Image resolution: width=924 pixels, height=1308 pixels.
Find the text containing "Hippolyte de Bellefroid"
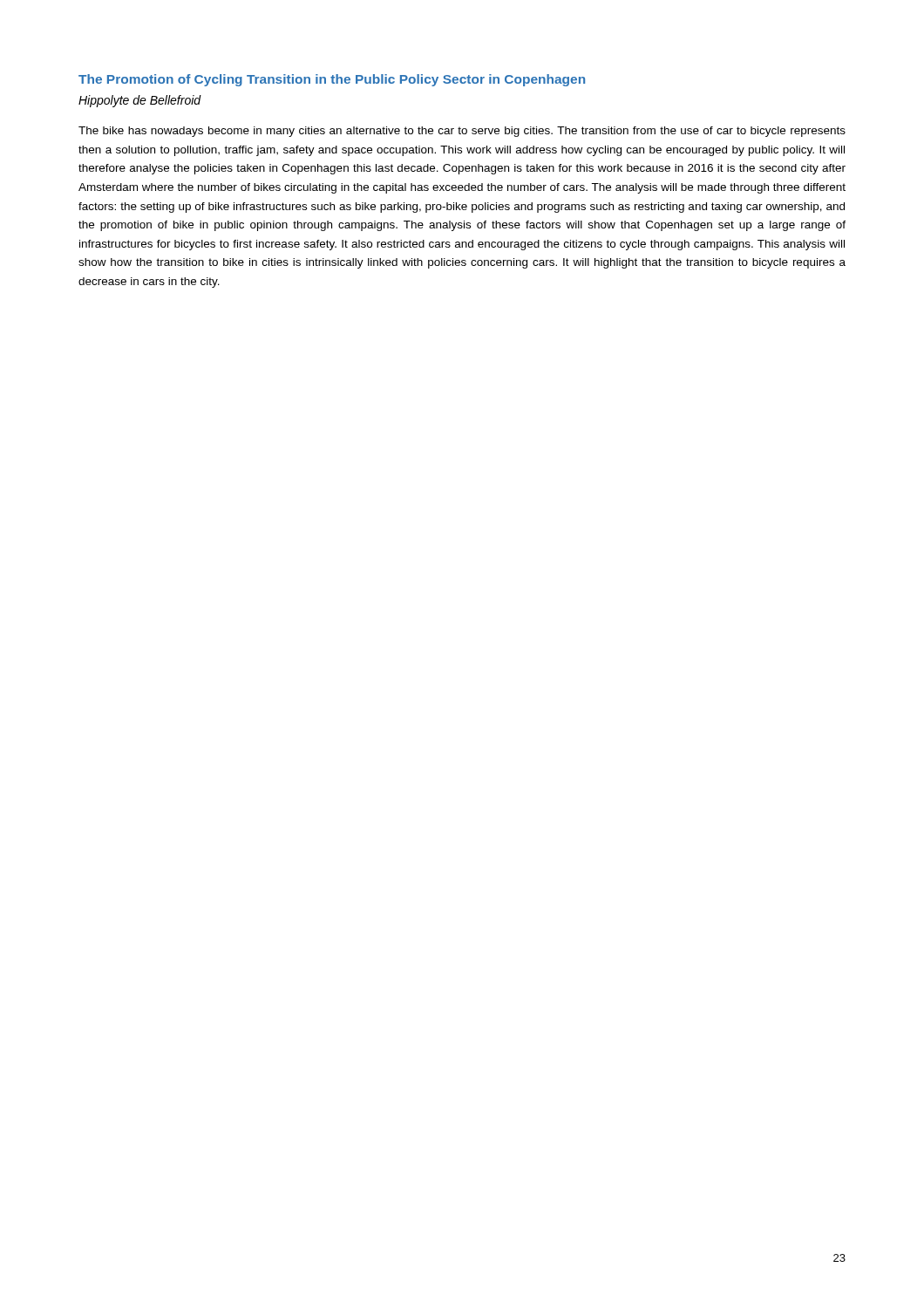tap(140, 101)
